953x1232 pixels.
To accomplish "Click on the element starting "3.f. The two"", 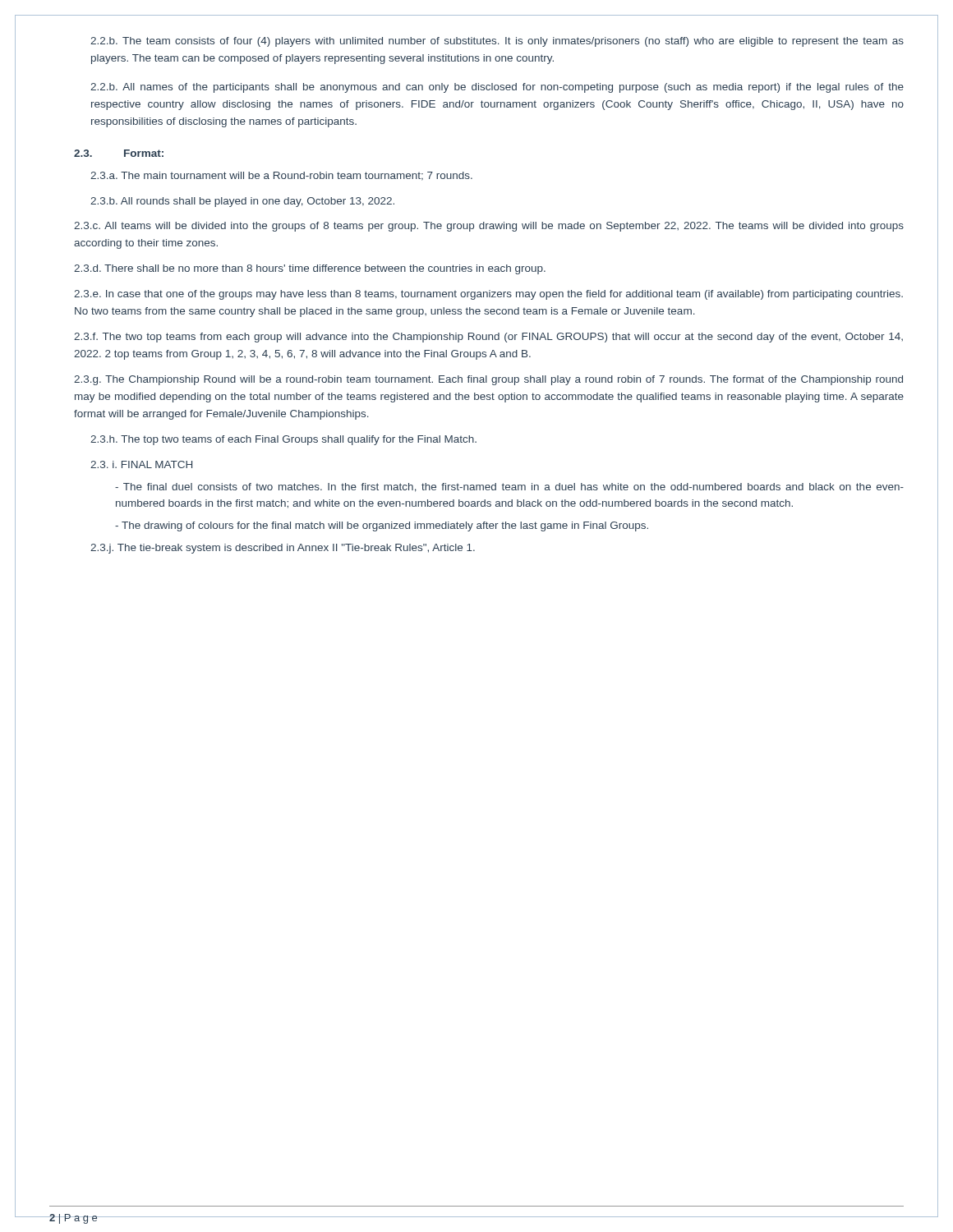I will click(x=489, y=345).
